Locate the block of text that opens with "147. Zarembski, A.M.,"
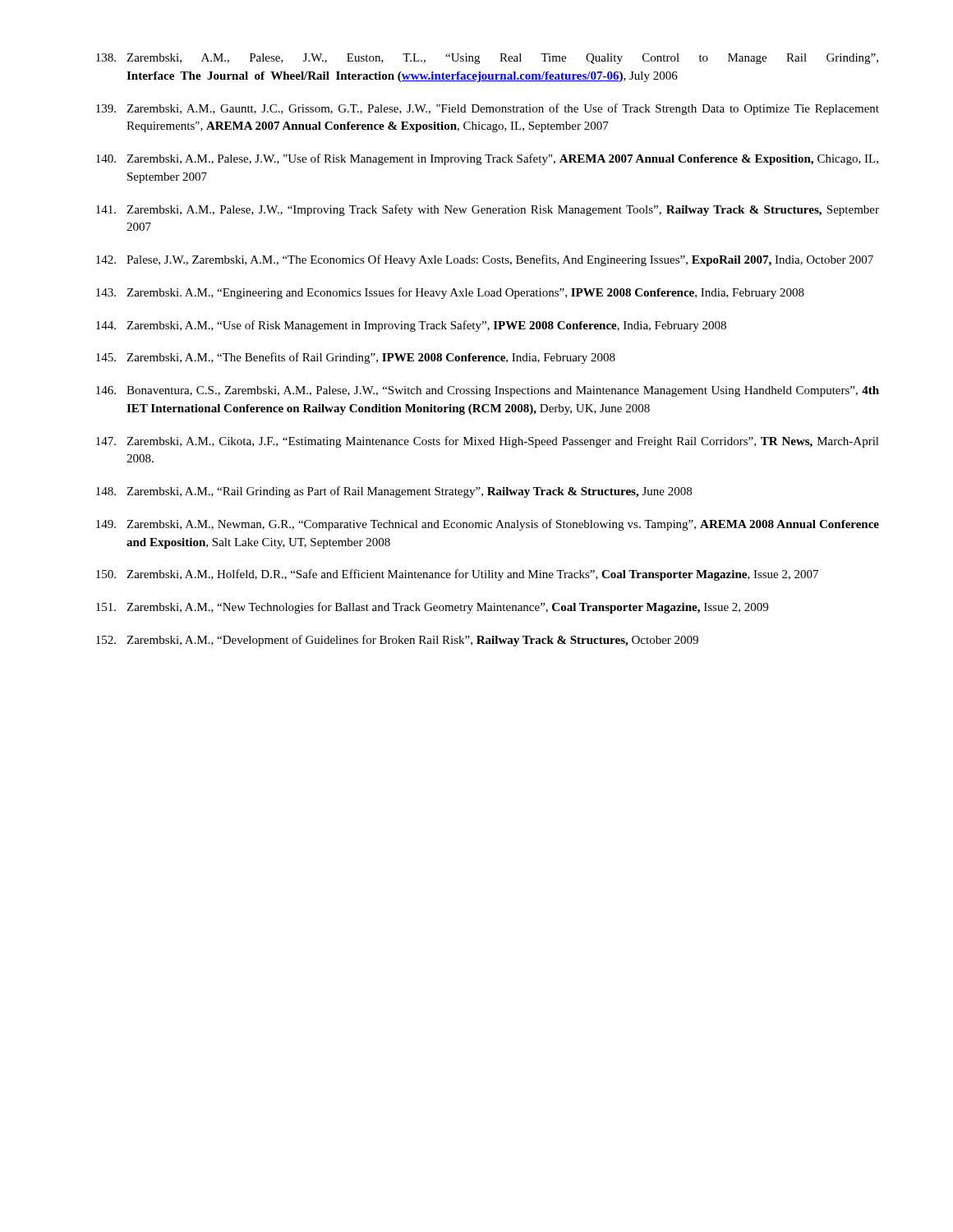Screen dimensions: 1232x953 tap(476, 450)
